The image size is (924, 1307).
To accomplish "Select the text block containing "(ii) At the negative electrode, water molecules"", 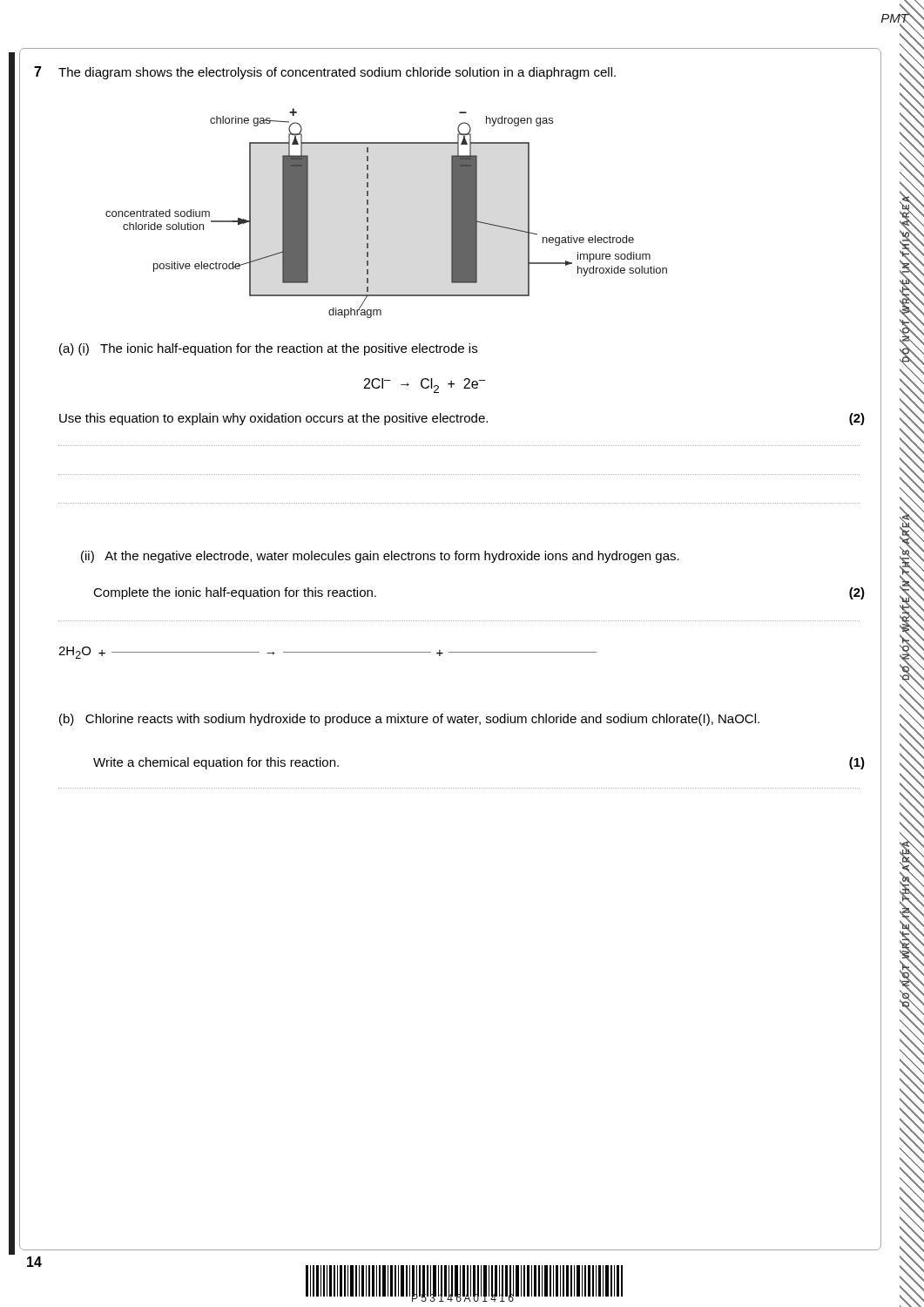I will click(369, 555).
